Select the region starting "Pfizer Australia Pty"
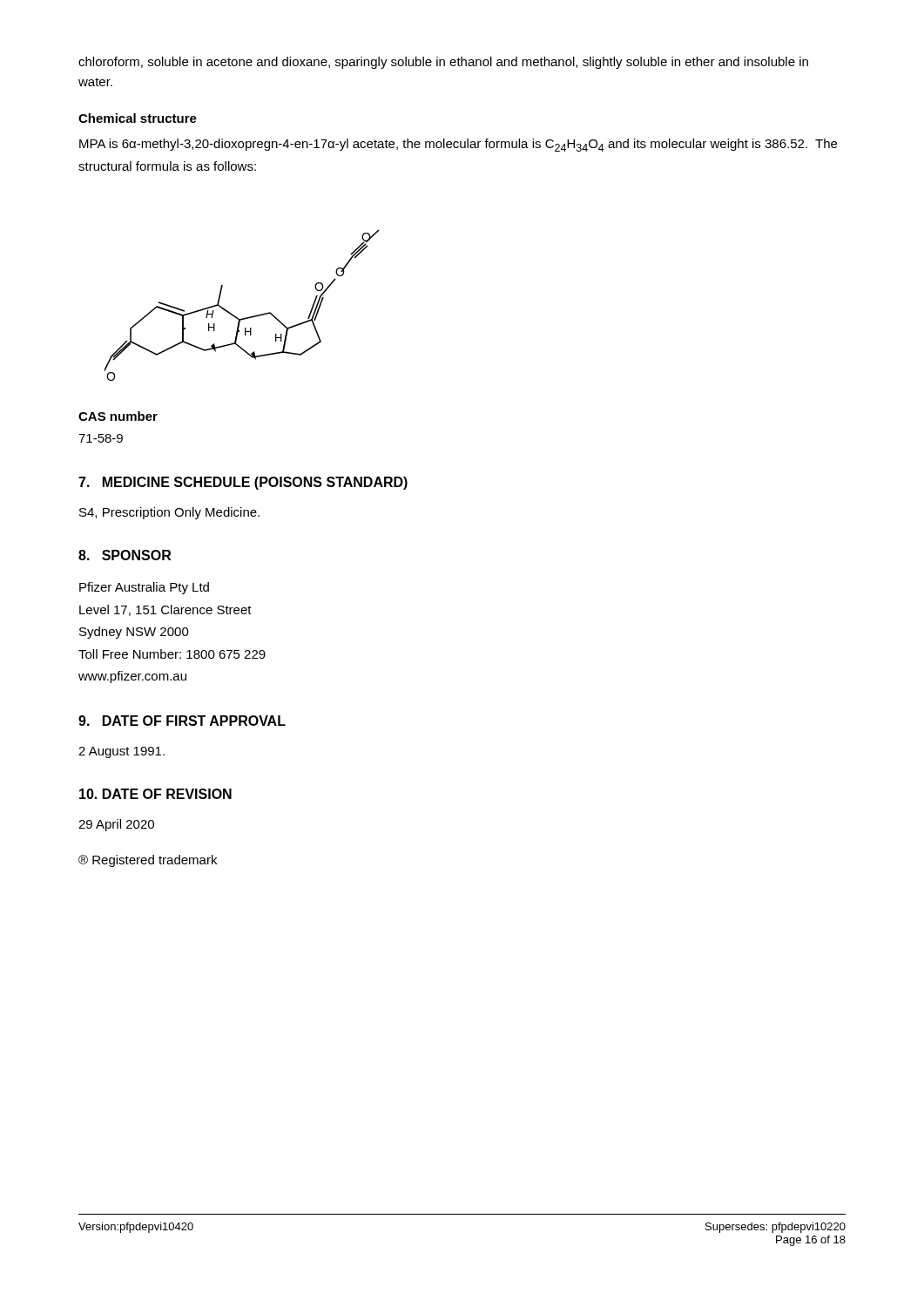 (172, 631)
